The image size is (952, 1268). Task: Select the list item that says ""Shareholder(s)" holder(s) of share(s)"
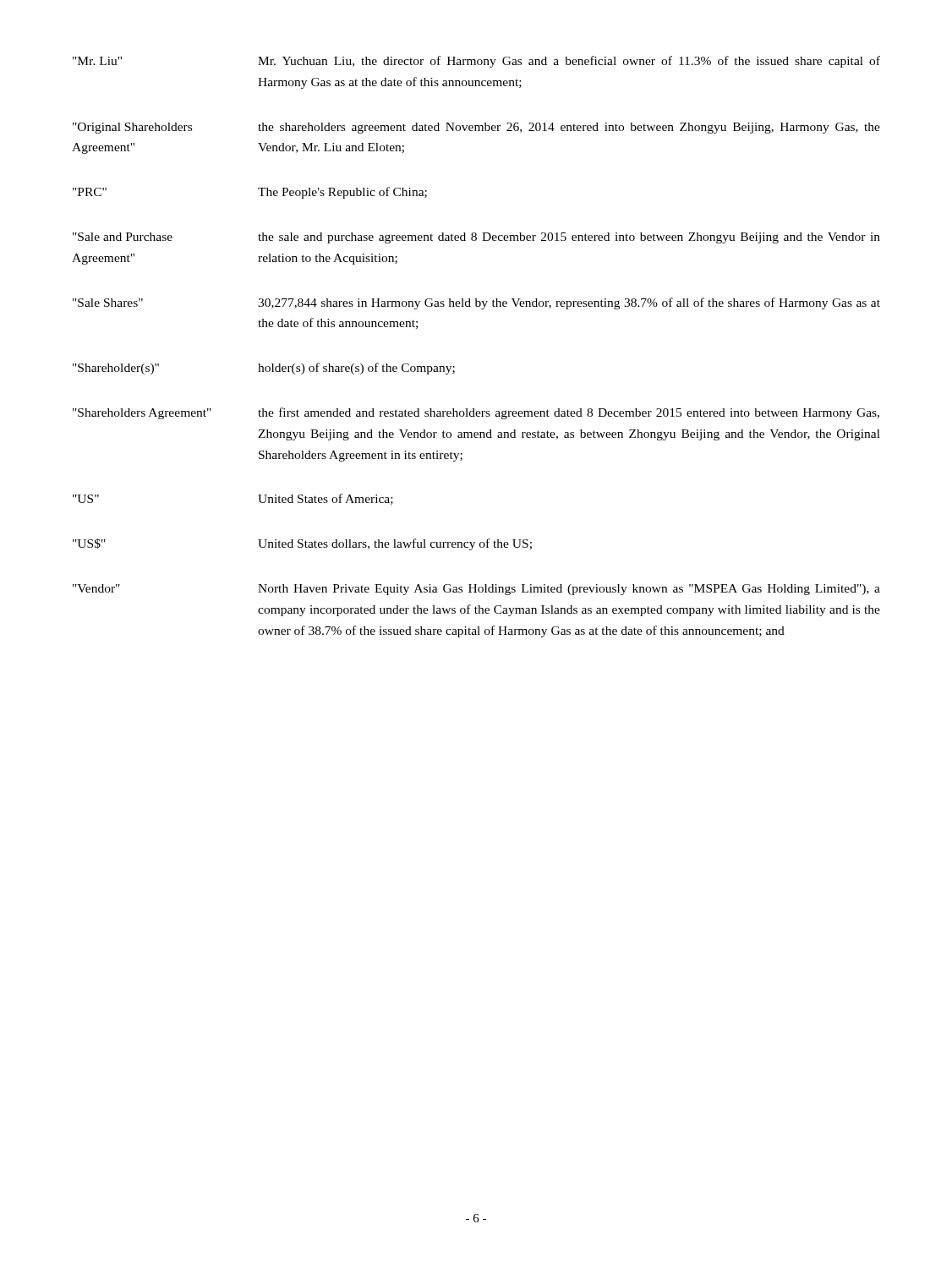point(264,369)
